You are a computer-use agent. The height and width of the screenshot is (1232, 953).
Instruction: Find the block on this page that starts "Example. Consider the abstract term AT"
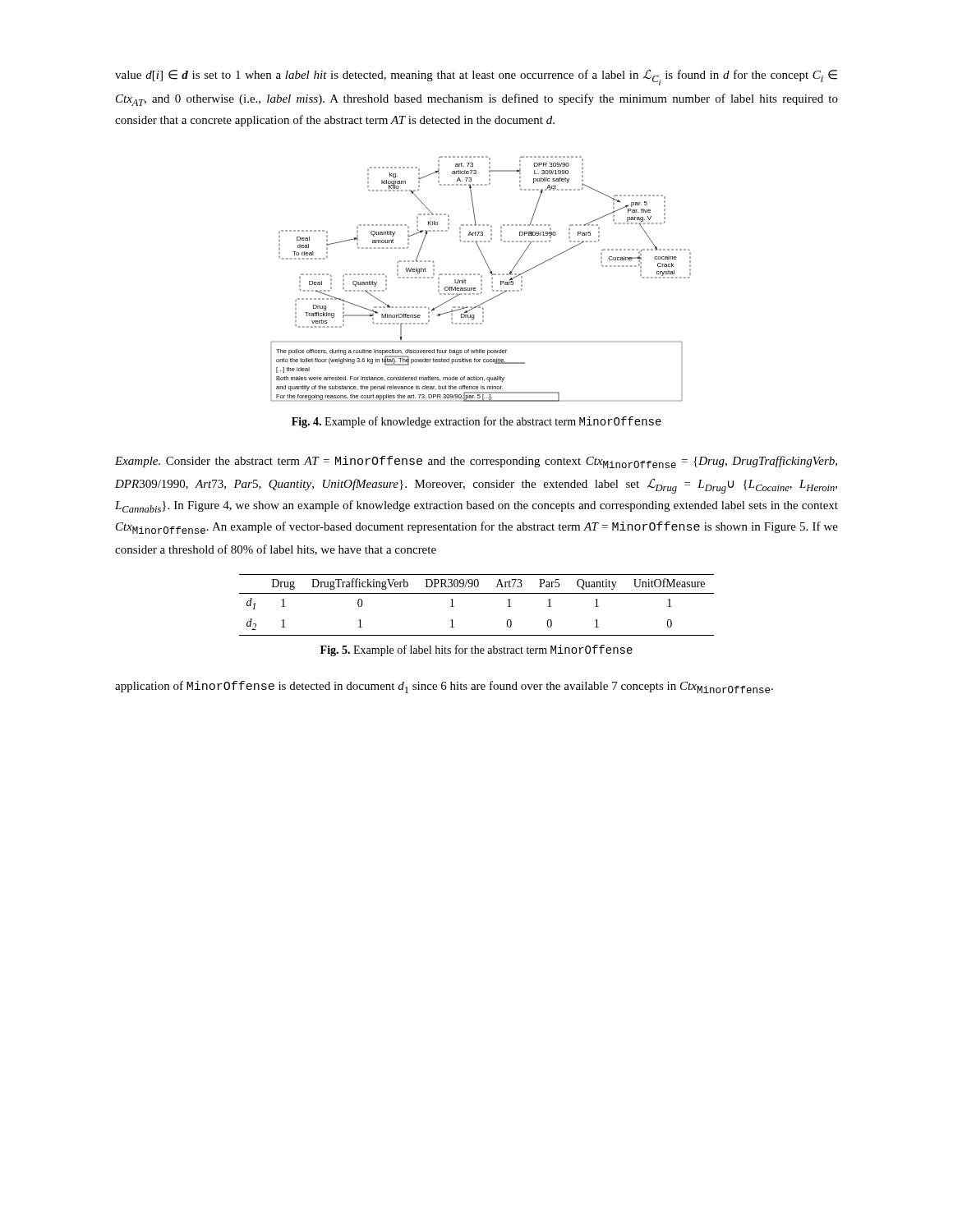(476, 505)
